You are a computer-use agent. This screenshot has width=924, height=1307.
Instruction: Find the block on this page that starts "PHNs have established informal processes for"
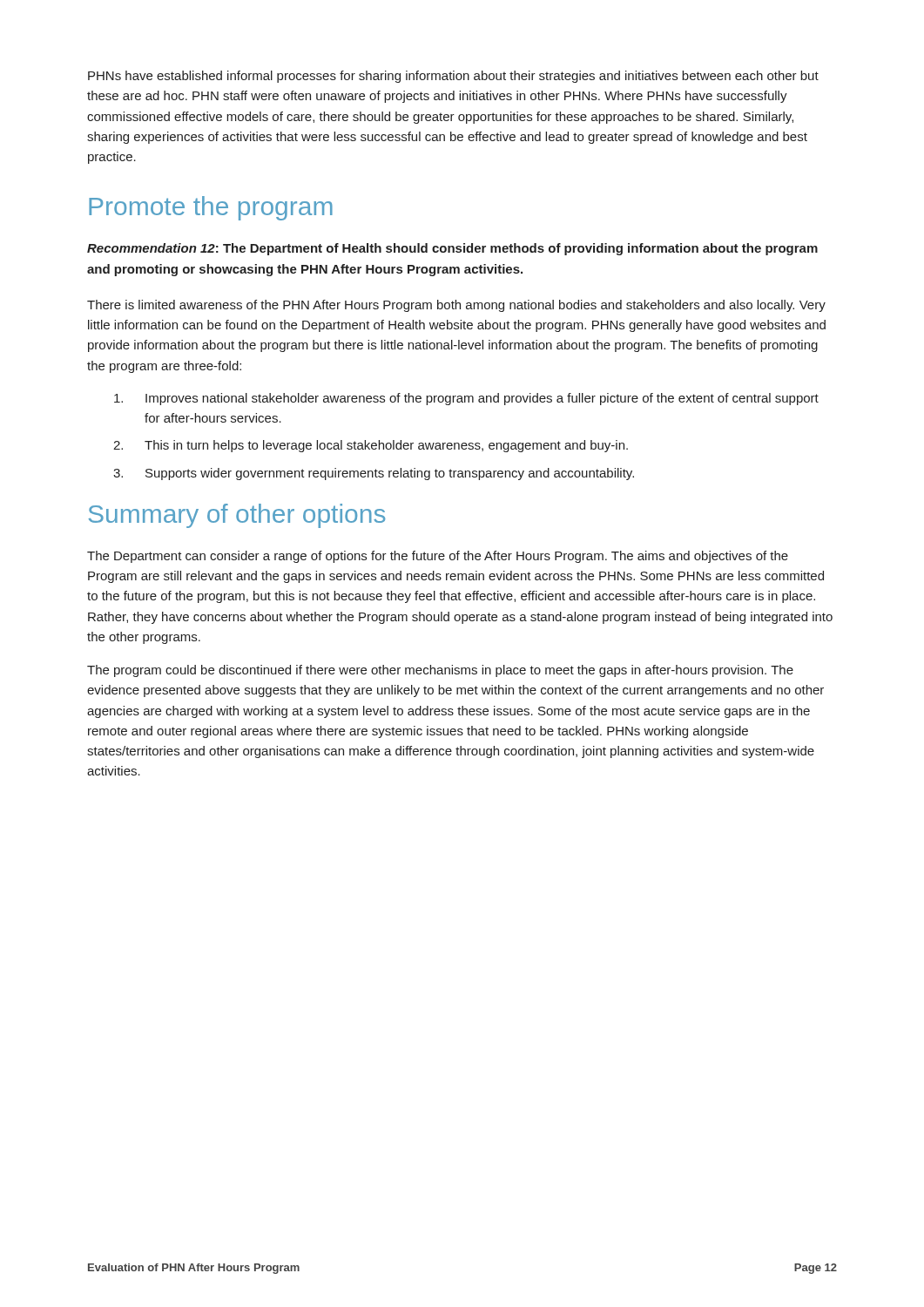point(462,116)
